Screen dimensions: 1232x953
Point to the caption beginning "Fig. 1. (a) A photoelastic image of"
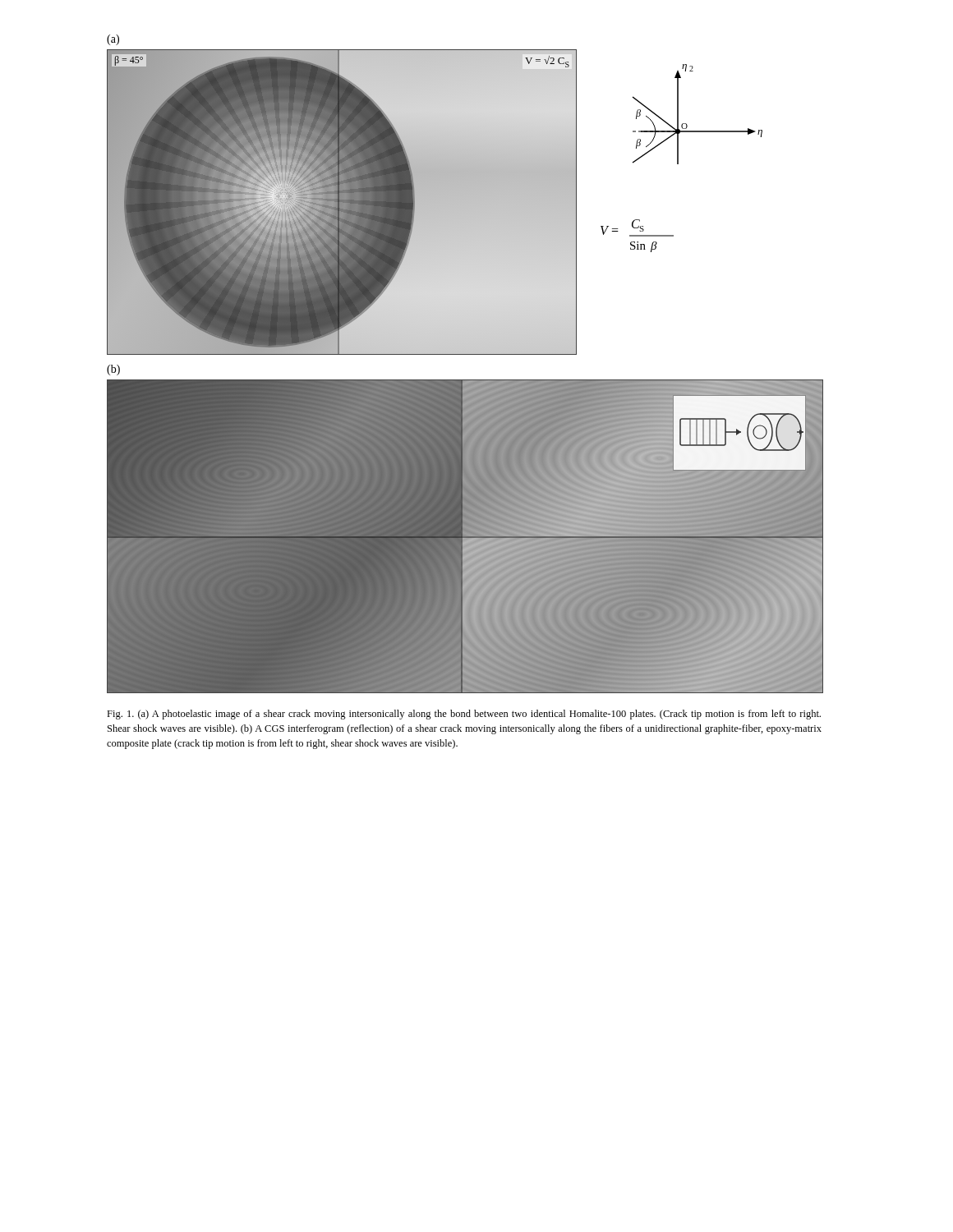(x=464, y=729)
